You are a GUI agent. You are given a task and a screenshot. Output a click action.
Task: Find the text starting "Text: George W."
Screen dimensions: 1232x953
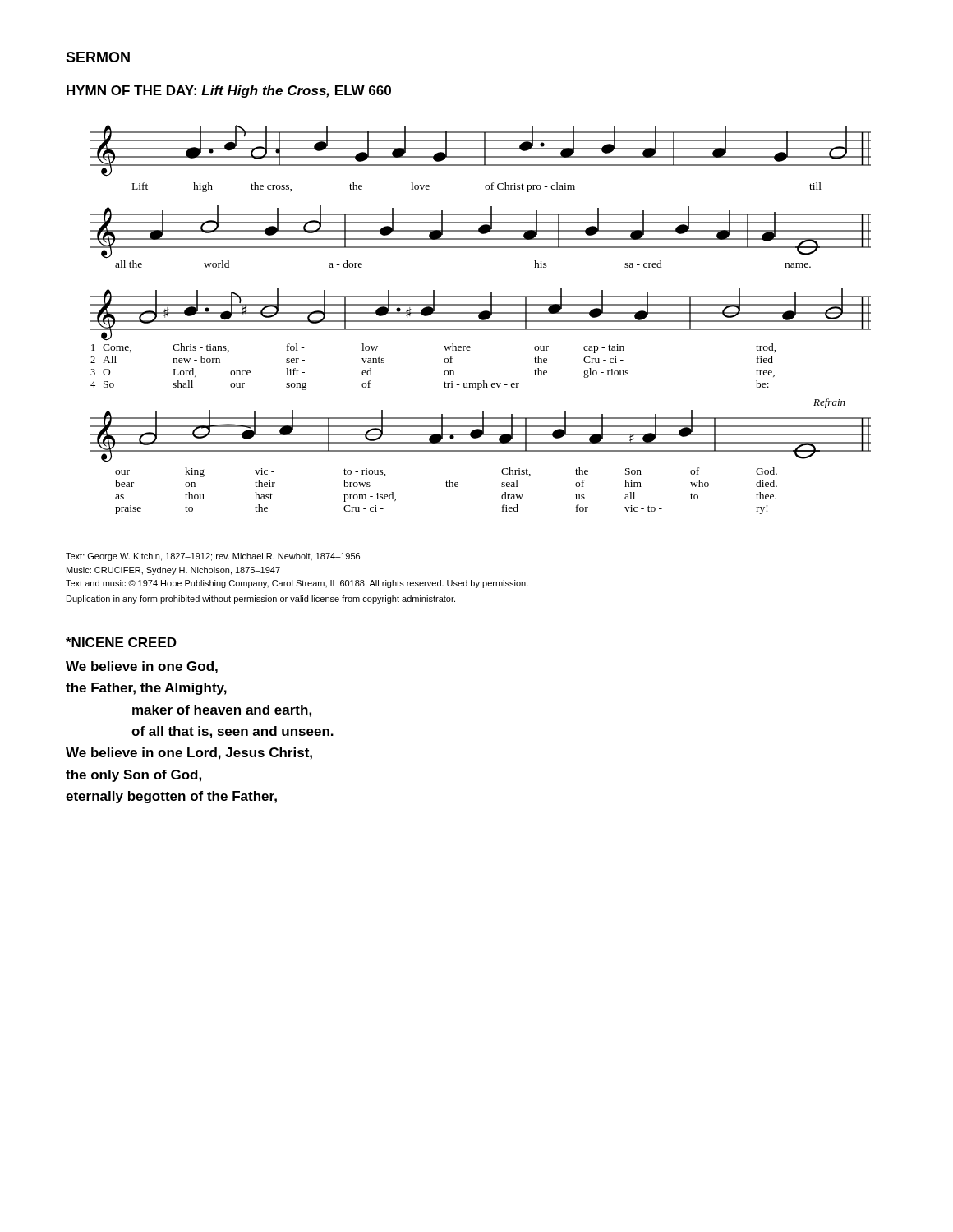click(x=297, y=570)
